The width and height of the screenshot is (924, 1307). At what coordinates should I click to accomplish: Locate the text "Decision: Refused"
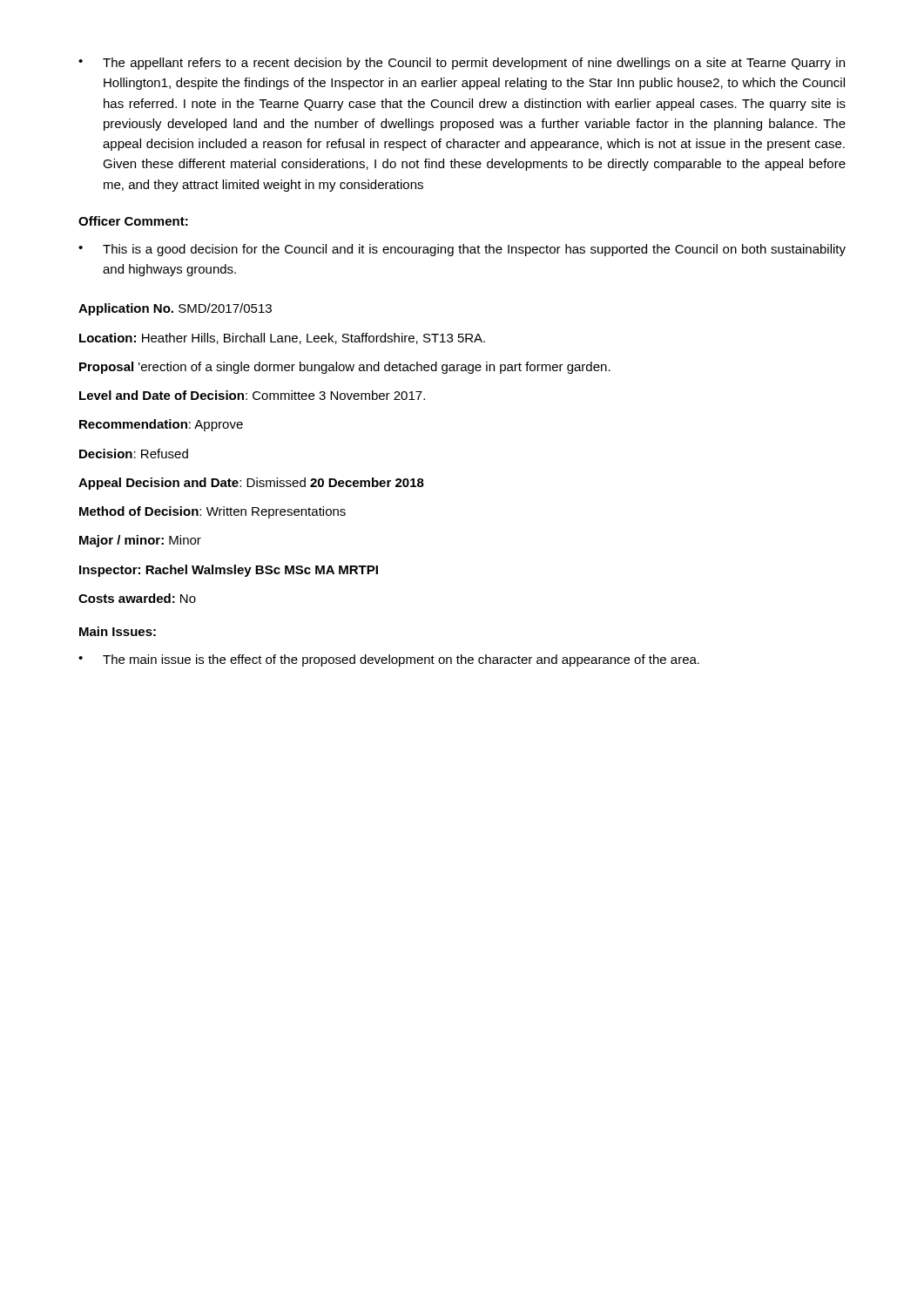(x=134, y=453)
